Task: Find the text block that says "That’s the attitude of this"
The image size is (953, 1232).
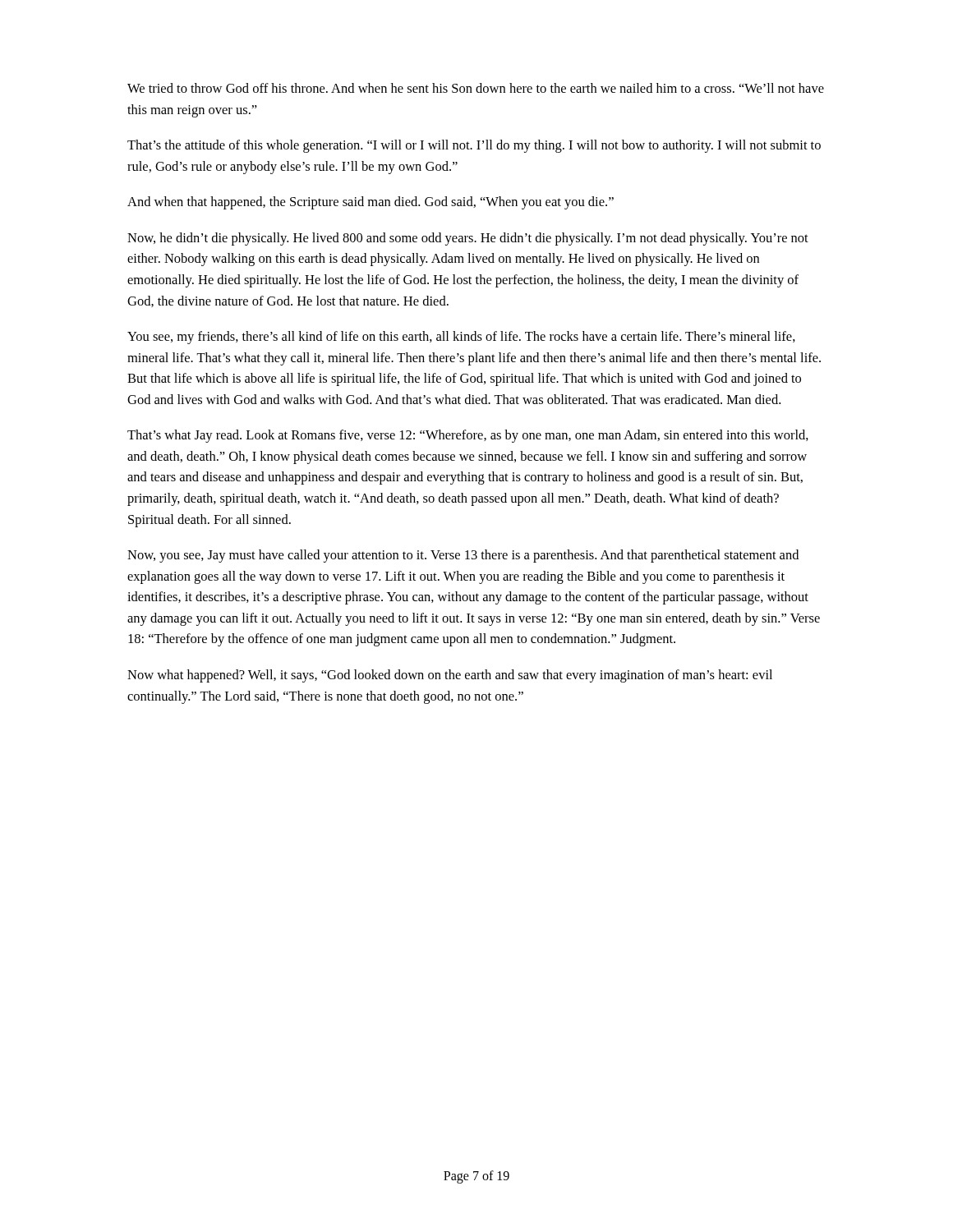Action: coord(474,156)
